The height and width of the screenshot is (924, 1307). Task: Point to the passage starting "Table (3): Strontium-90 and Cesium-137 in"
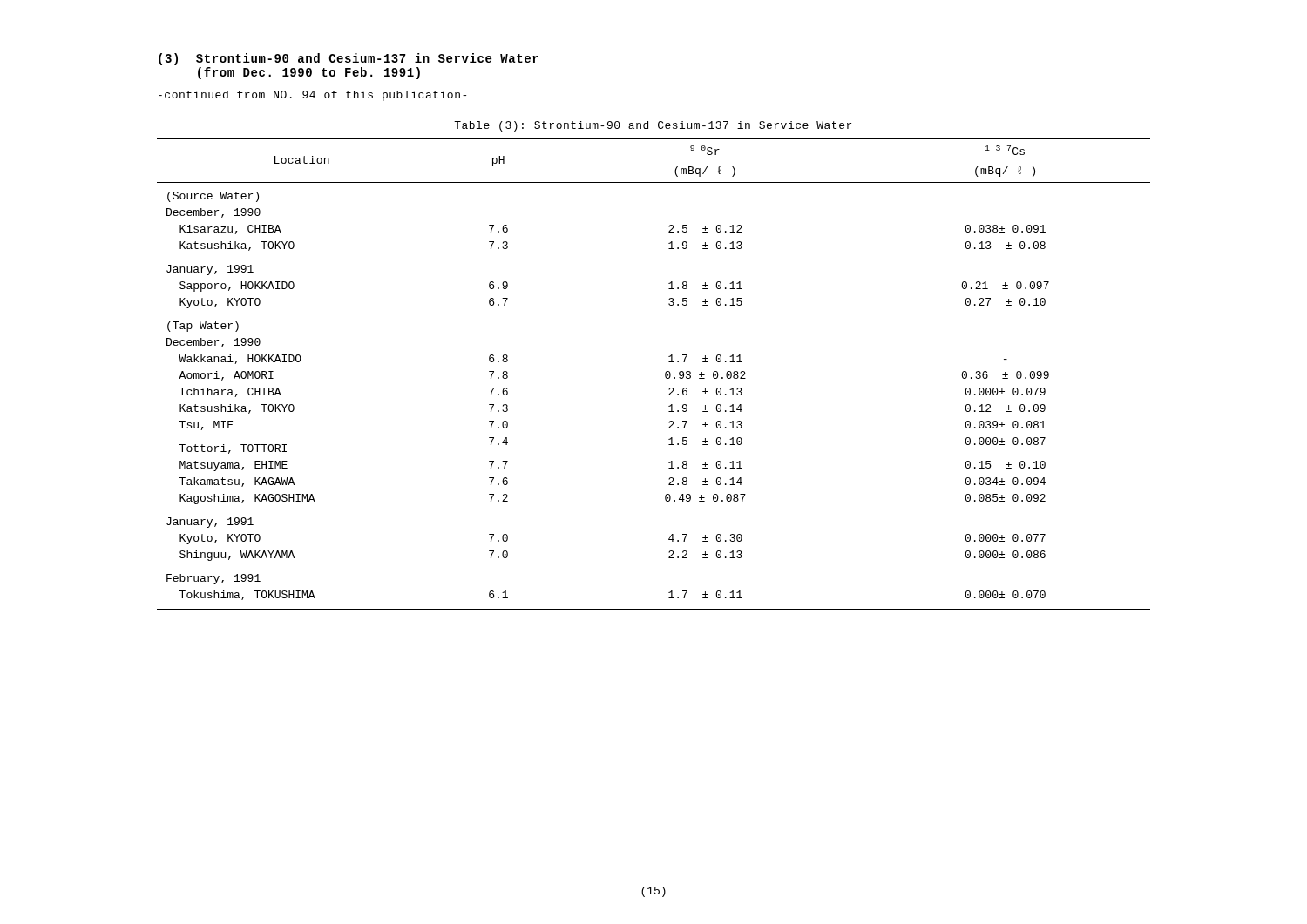654,126
